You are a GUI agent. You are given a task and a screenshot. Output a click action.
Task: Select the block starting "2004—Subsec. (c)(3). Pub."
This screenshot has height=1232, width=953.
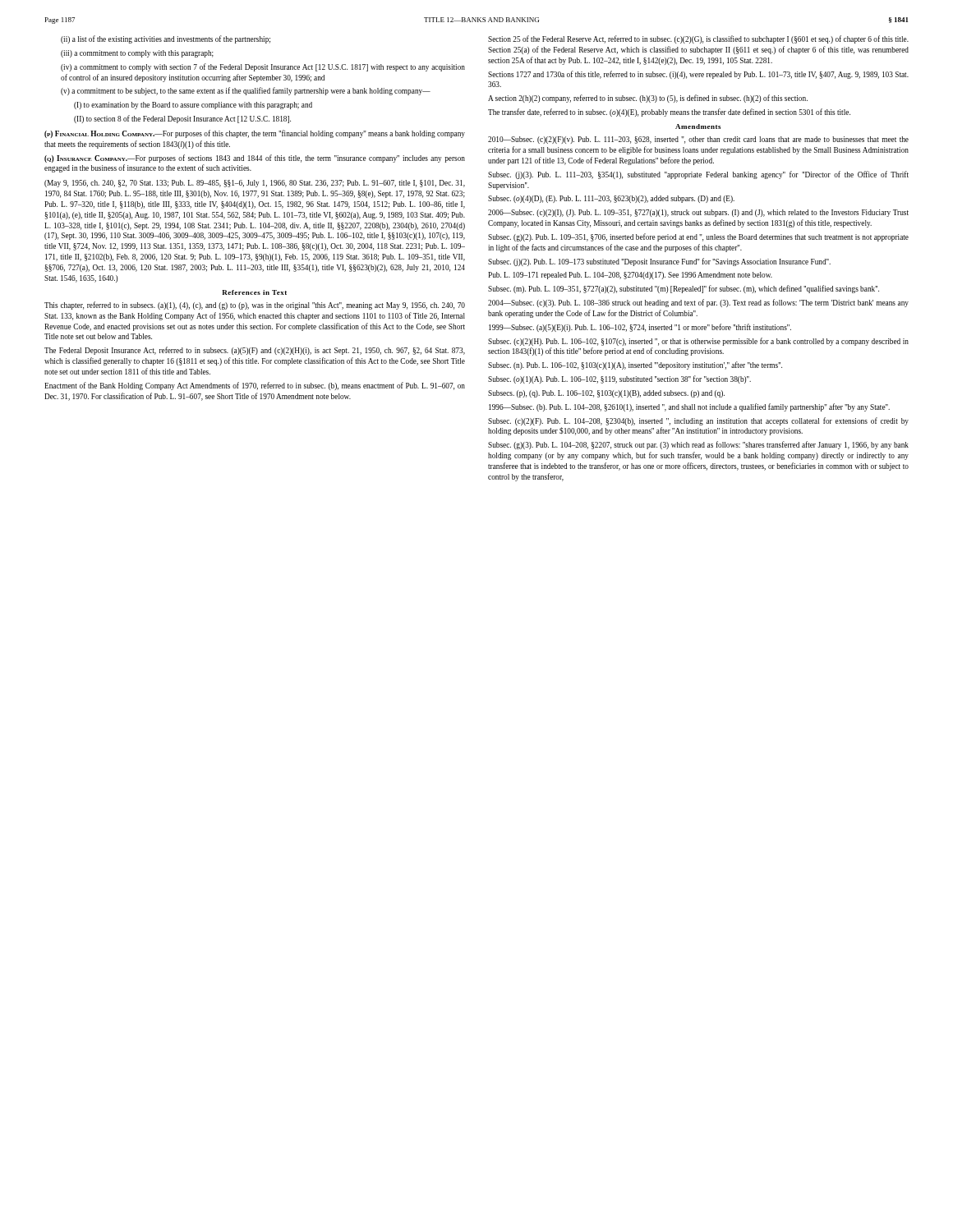(x=698, y=309)
